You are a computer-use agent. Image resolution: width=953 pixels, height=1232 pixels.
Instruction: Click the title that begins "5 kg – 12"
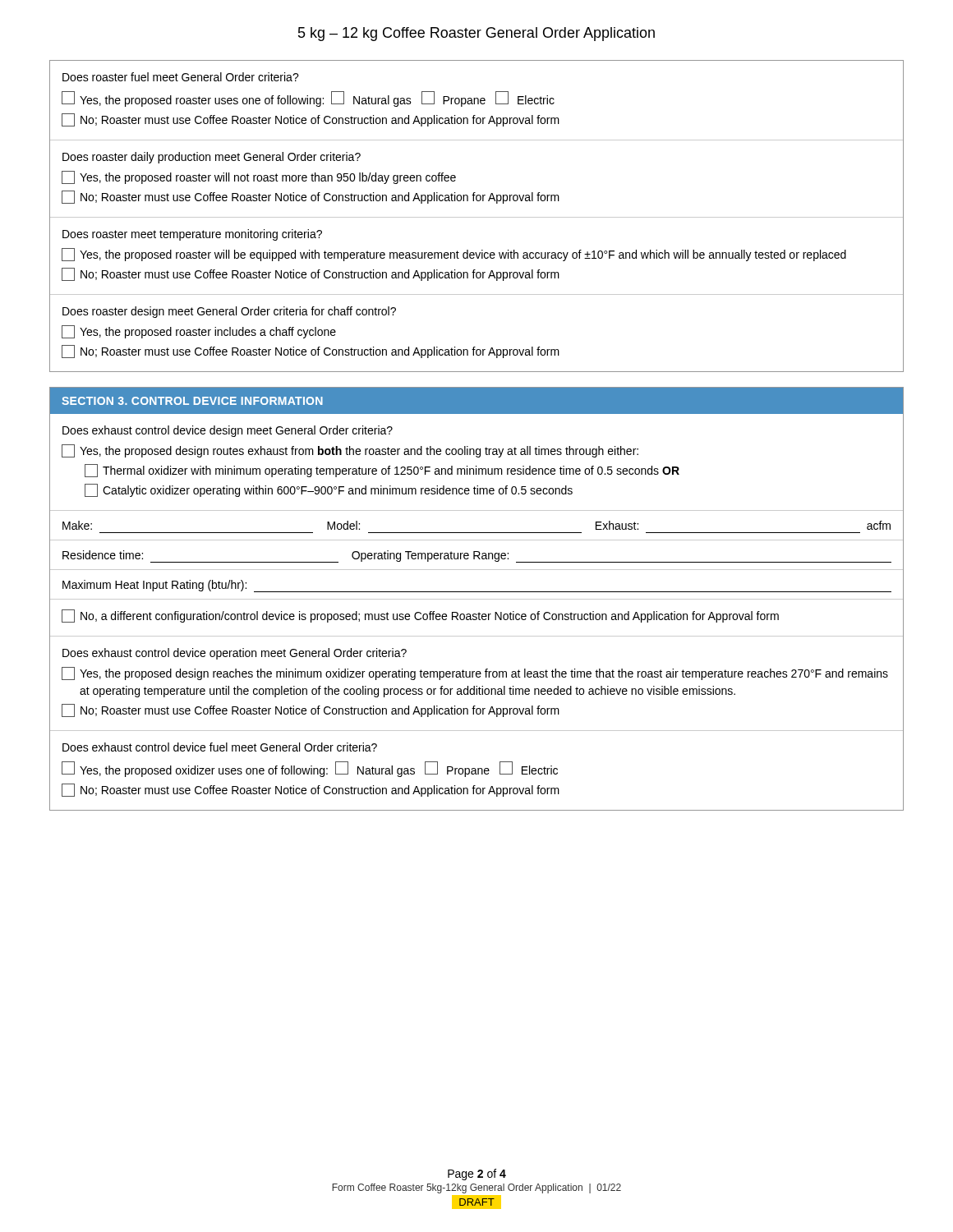click(x=476, y=33)
